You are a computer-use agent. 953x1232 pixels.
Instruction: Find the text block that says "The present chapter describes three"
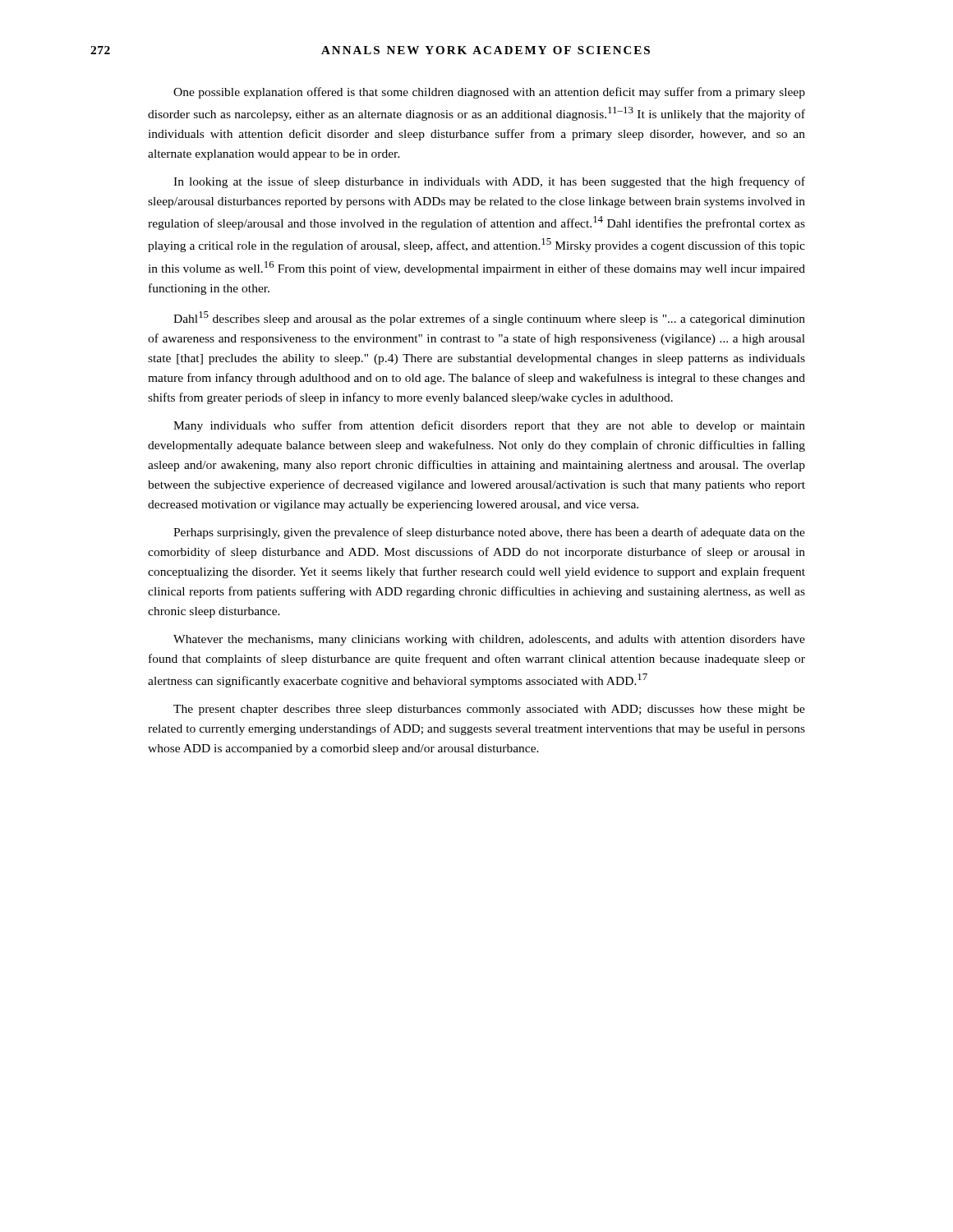pyautogui.click(x=476, y=728)
